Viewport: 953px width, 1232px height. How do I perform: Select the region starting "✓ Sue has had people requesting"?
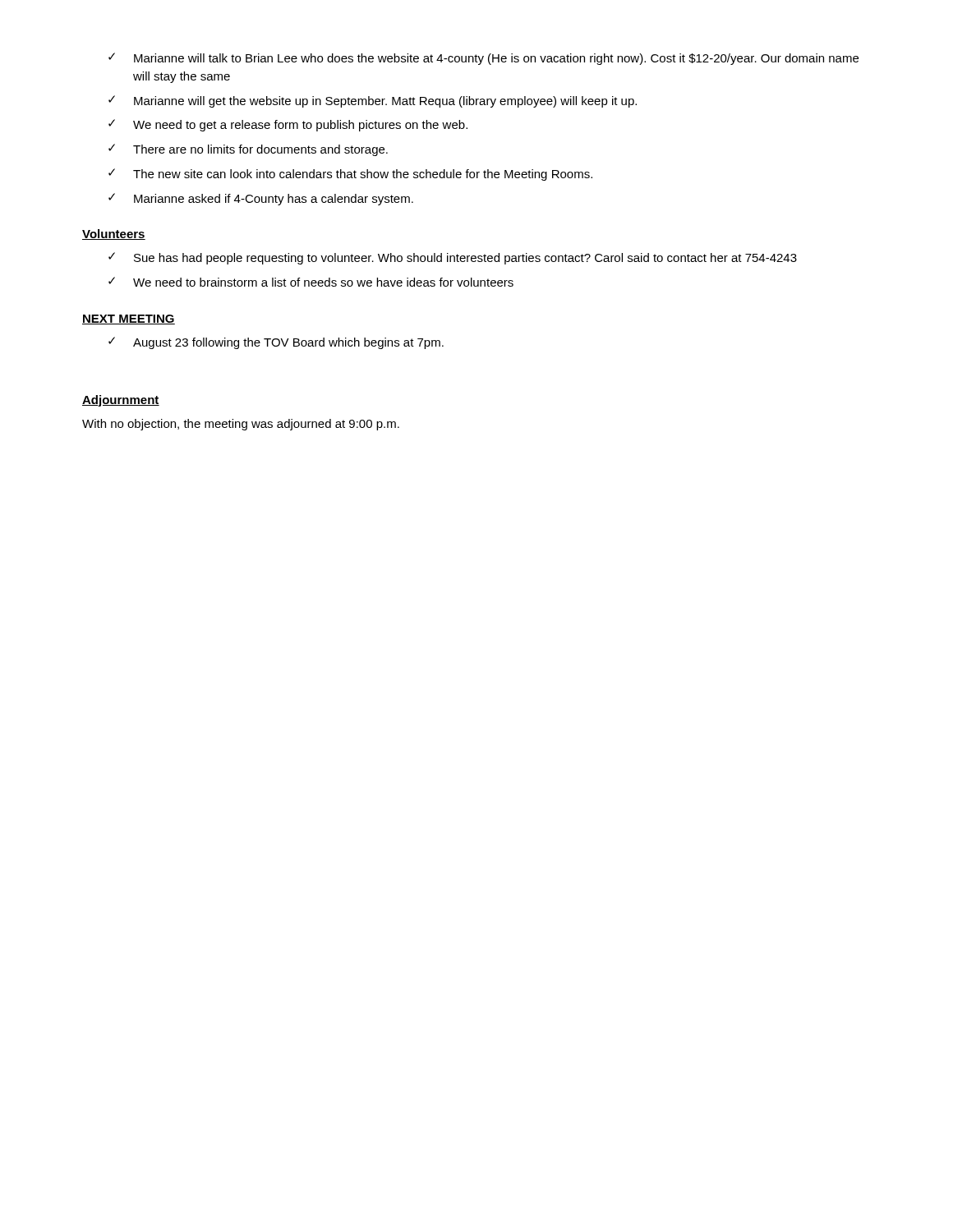coord(489,258)
